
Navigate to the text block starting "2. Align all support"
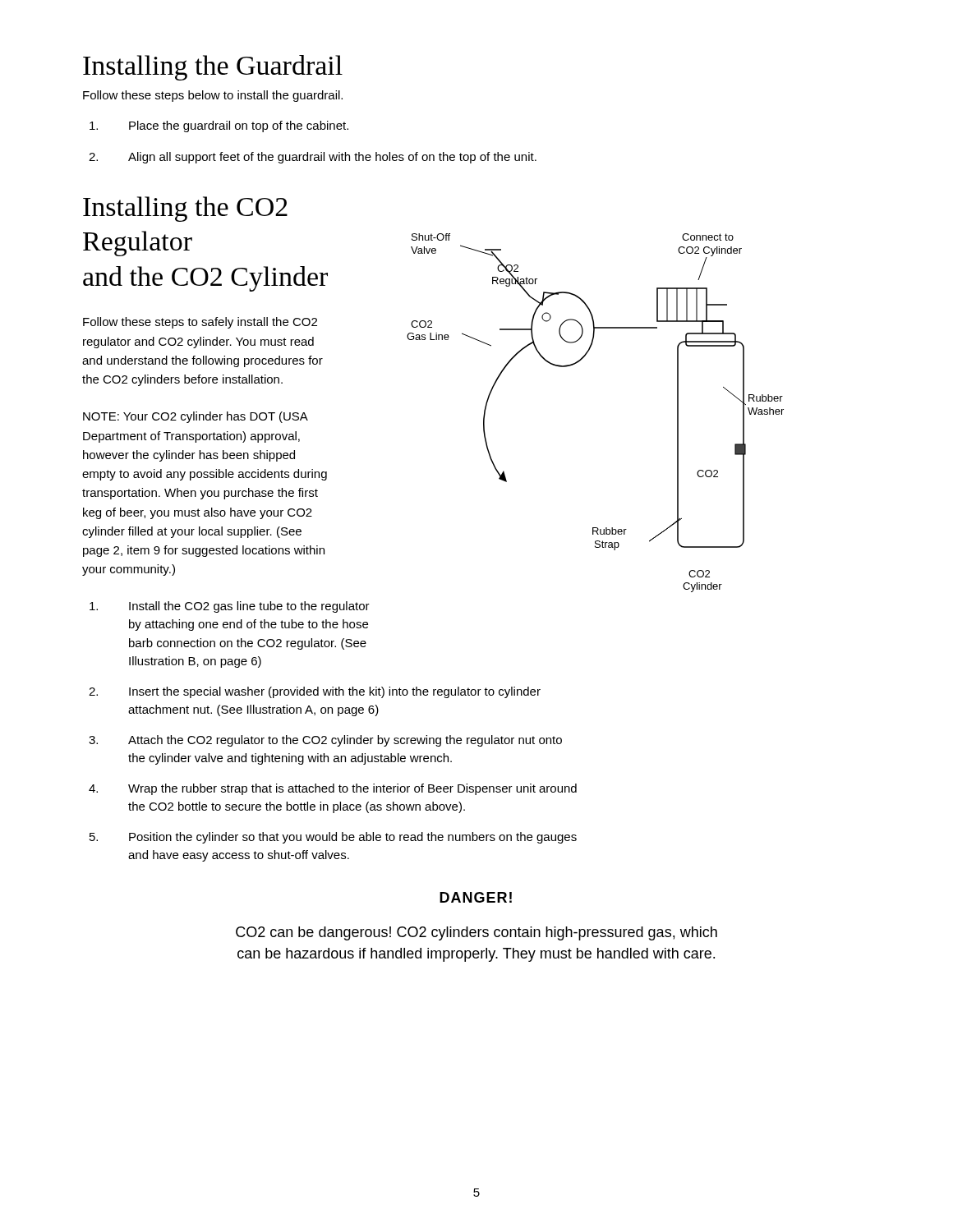[x=476, y=157]
